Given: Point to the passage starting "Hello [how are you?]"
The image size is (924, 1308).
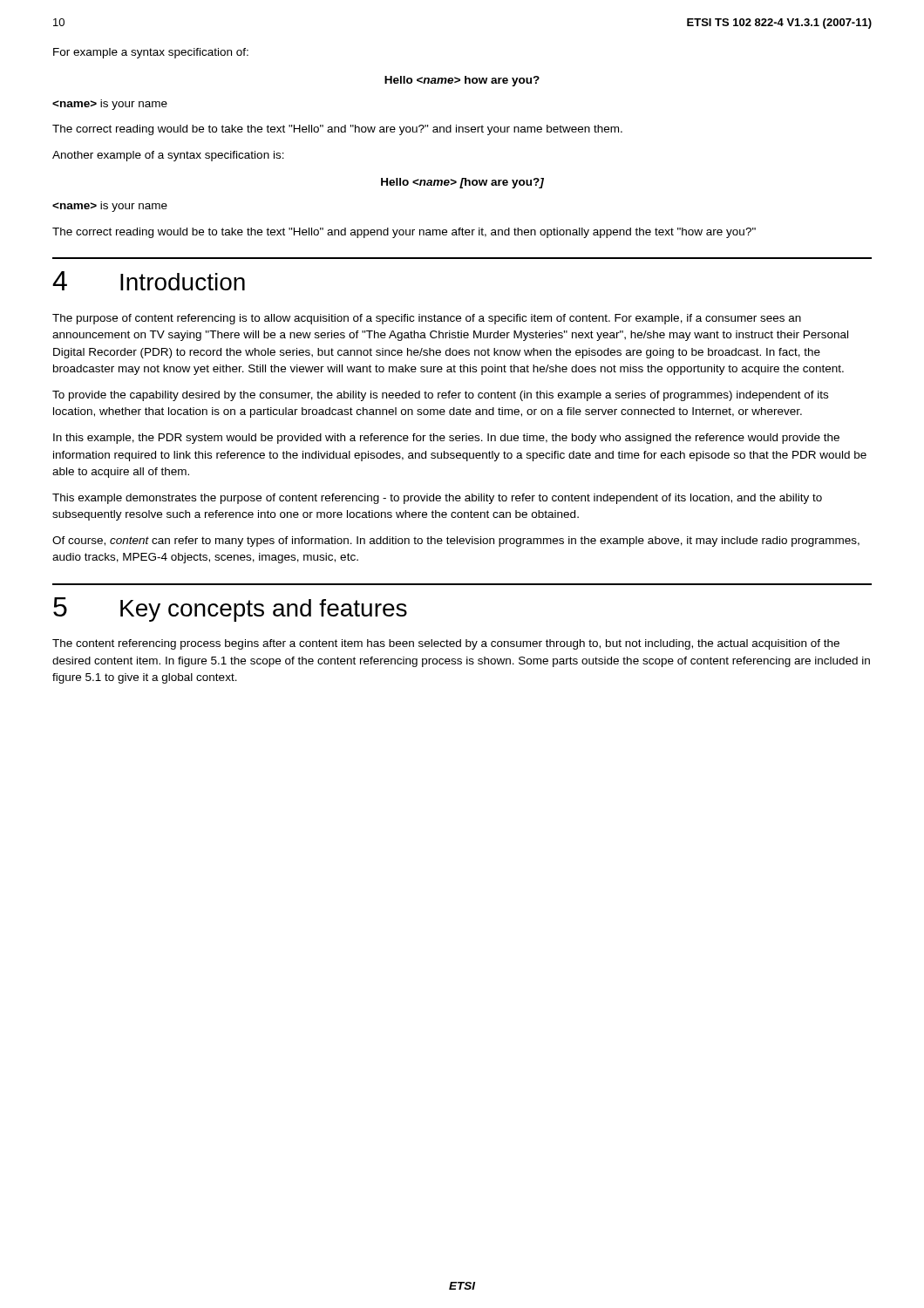Looking at the screenshot, I should pos(462,182).
